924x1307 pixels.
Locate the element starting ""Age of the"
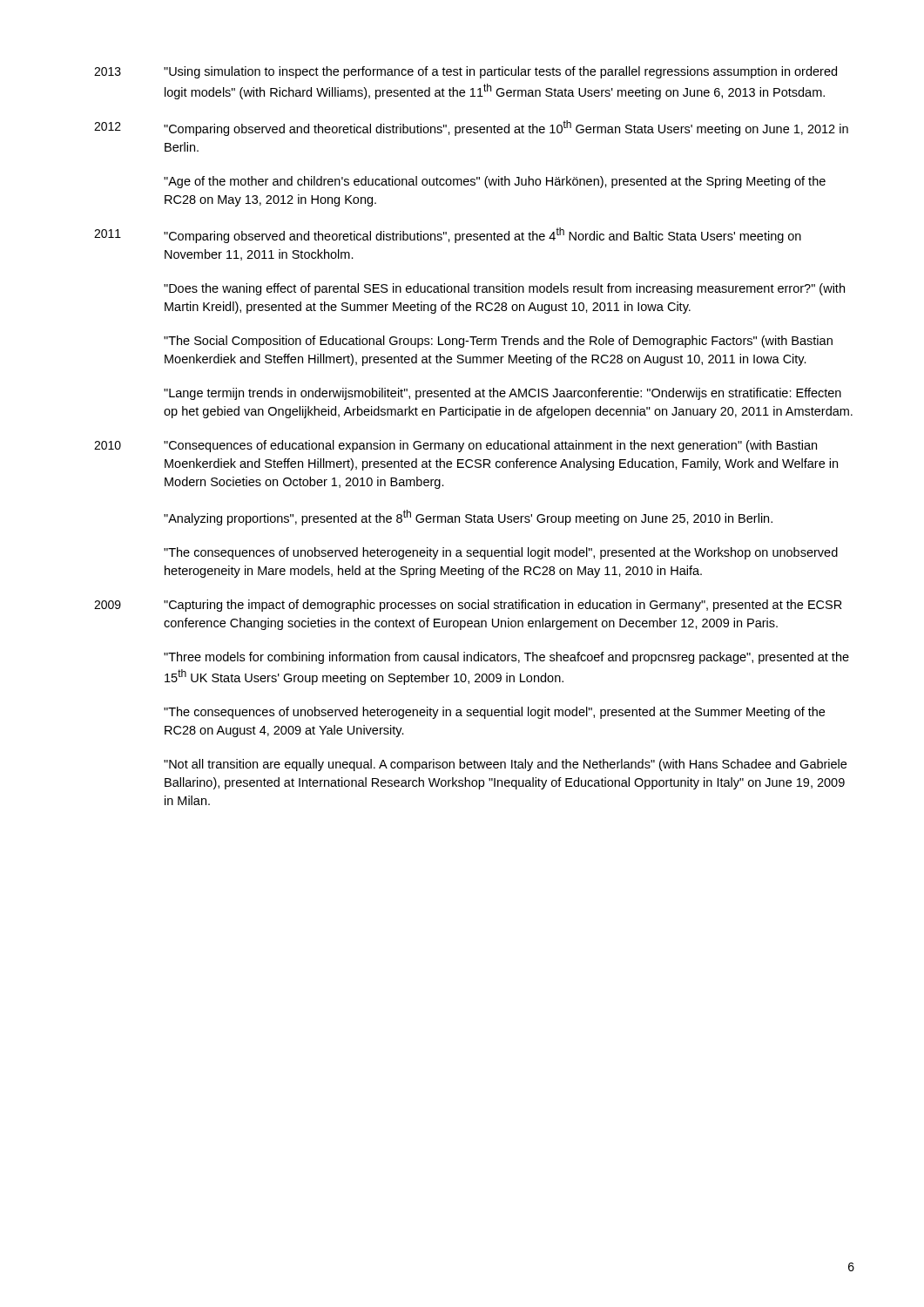[495, 190]
